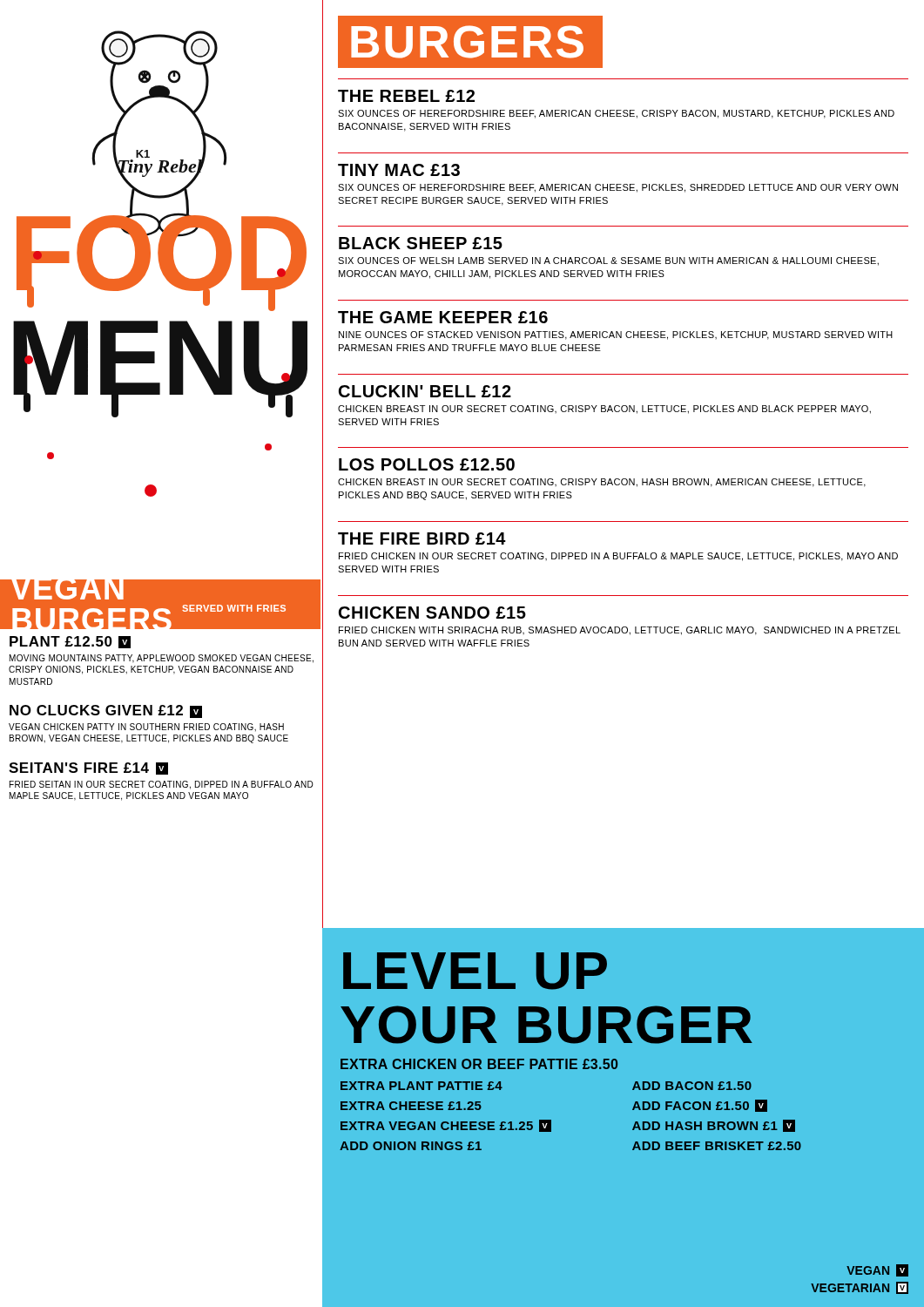Select the text block starting "ADD FACON £1.50 V"

point(699,1105)
